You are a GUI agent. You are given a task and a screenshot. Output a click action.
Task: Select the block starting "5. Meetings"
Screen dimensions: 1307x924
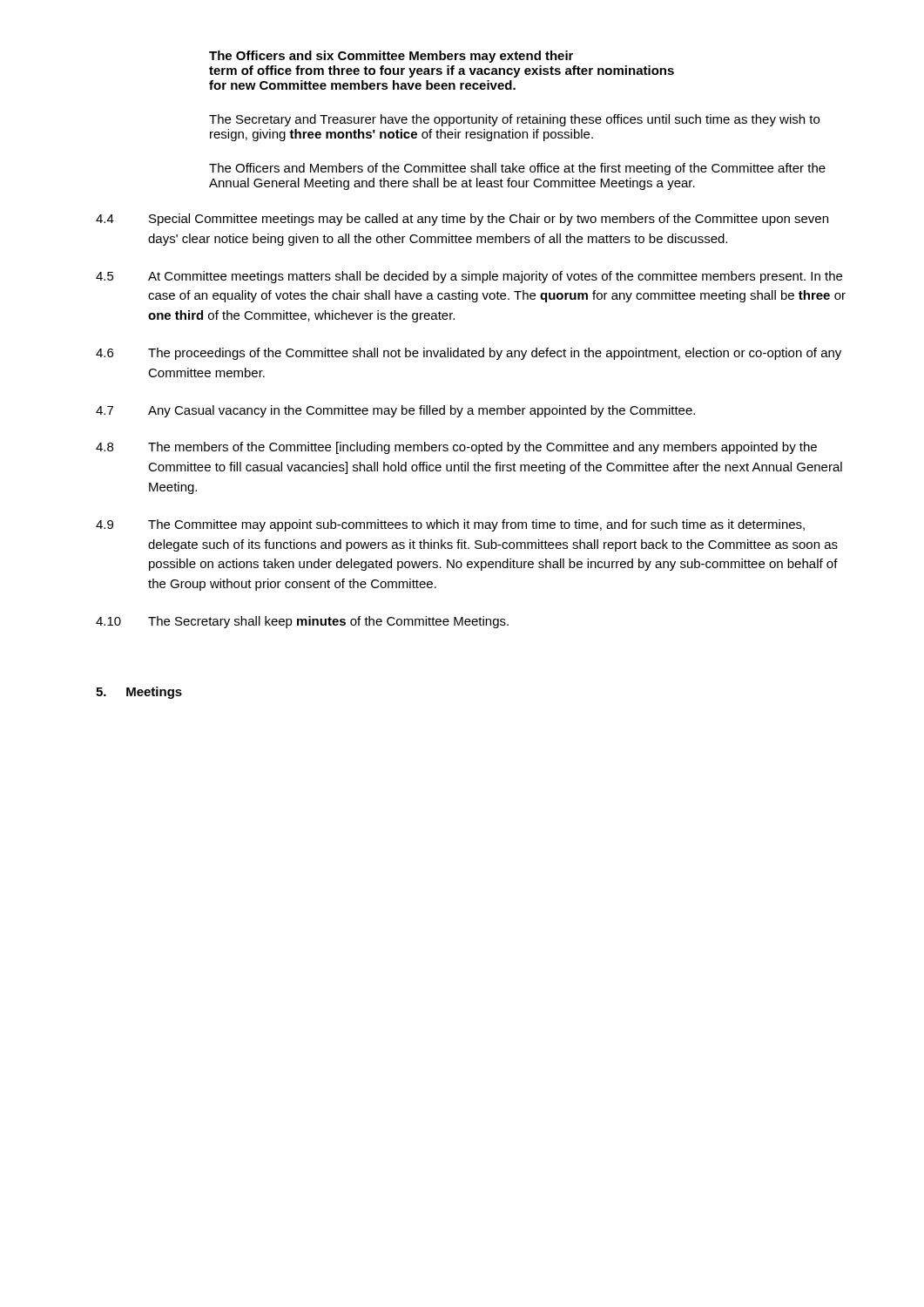click(139, 691)
